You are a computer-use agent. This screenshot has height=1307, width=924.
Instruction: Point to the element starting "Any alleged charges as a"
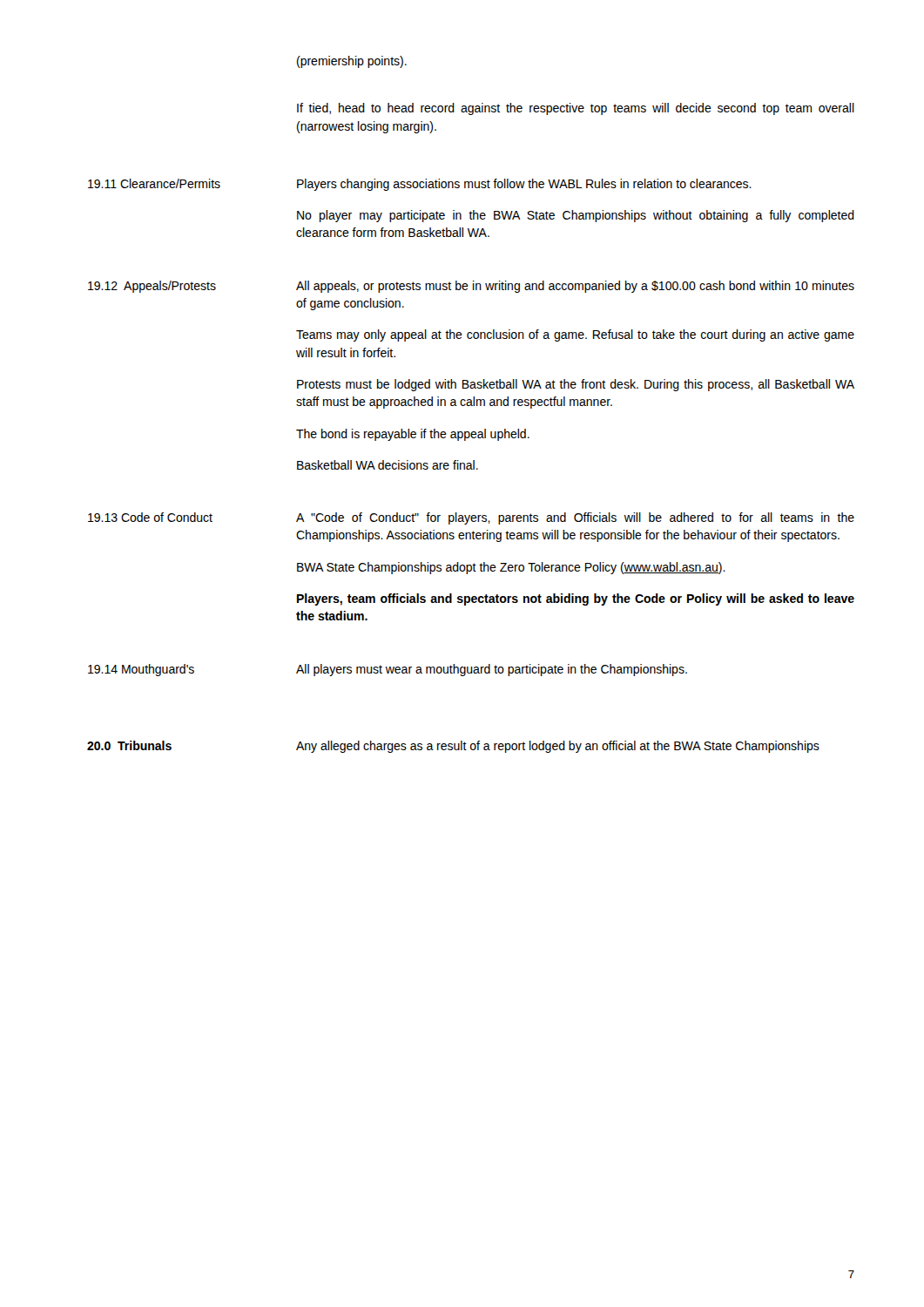point(575,746)
